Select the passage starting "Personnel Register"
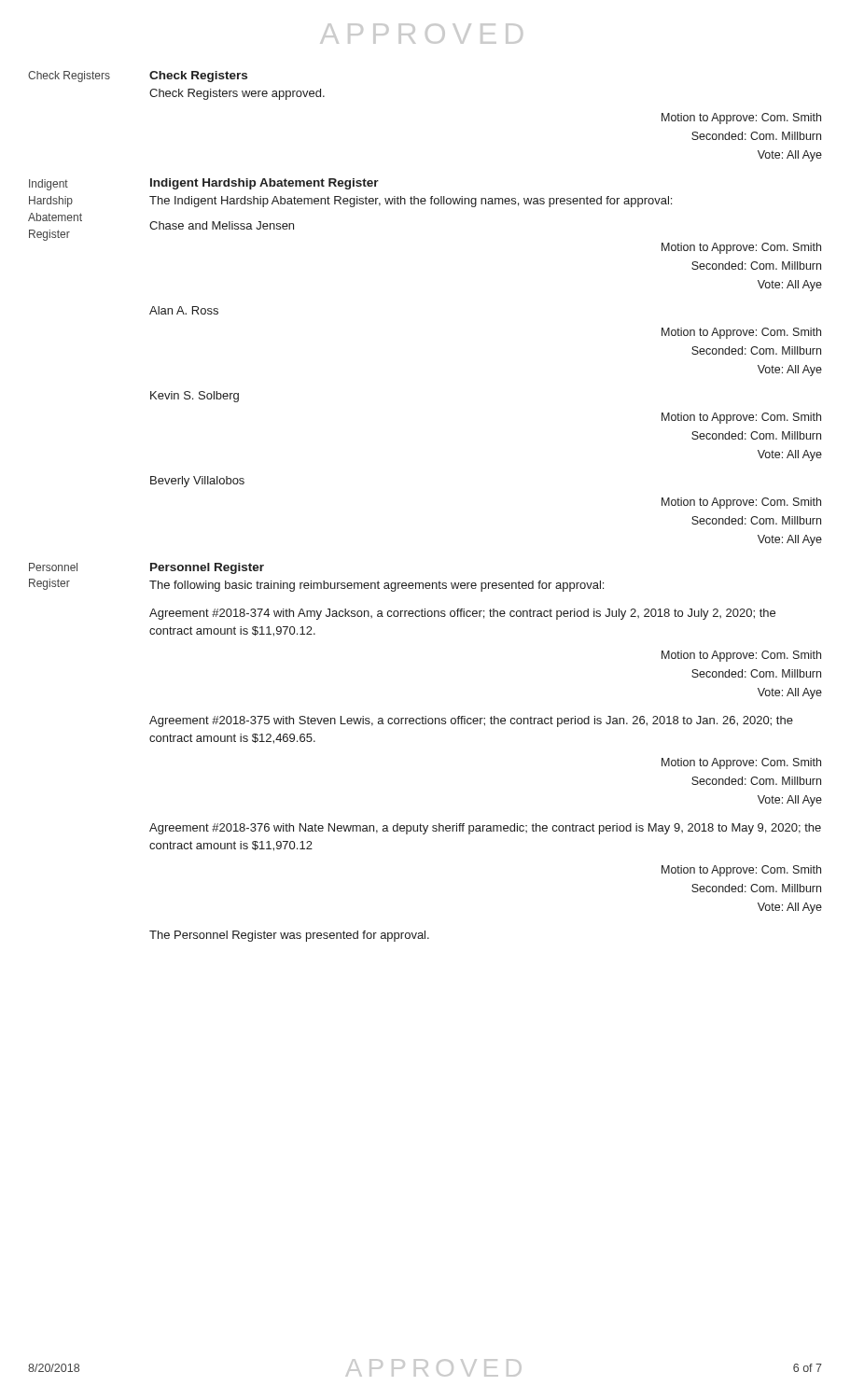 click(207, 567)
